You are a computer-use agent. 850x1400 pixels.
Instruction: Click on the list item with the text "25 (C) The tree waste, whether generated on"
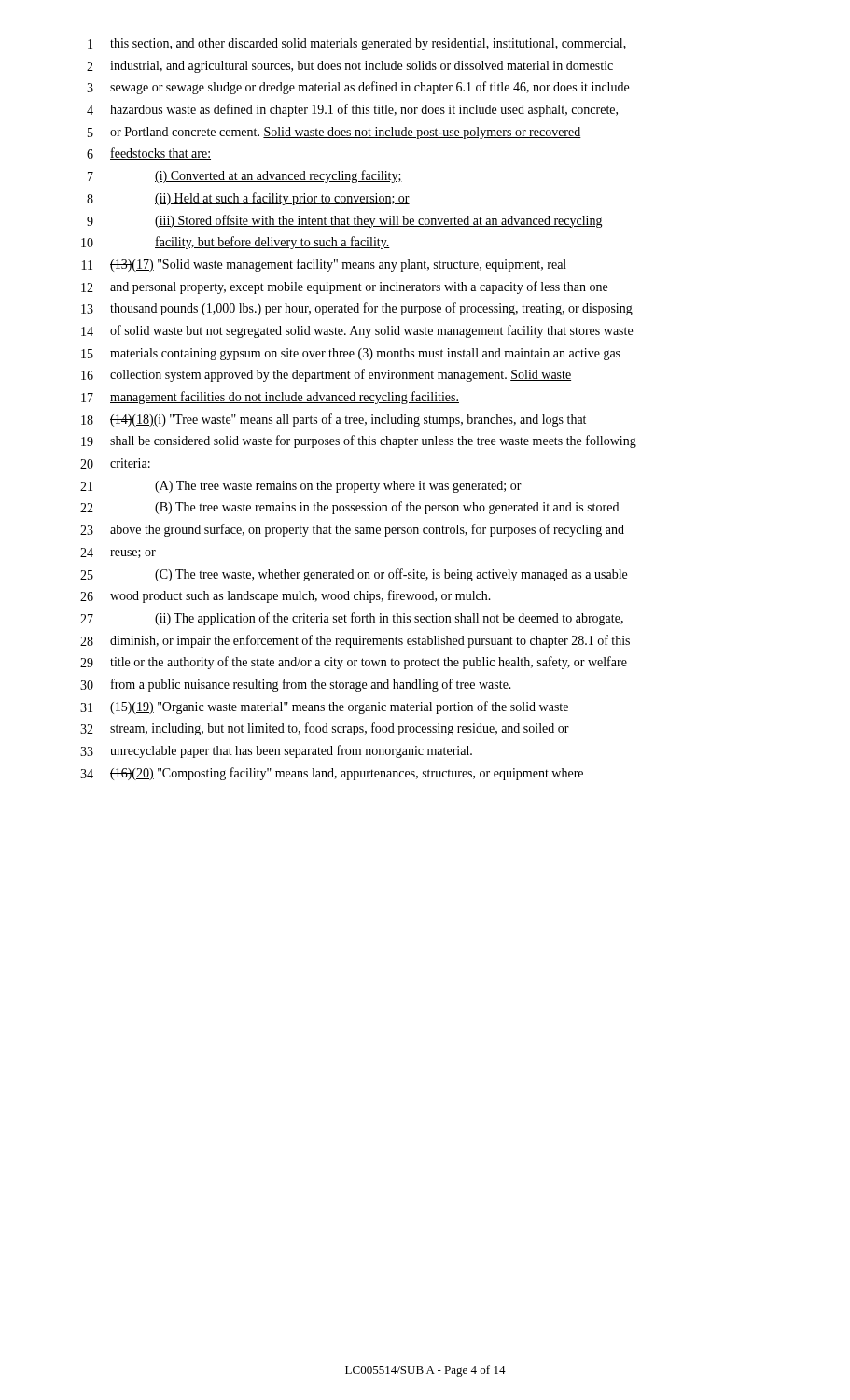tap(425, 575)
